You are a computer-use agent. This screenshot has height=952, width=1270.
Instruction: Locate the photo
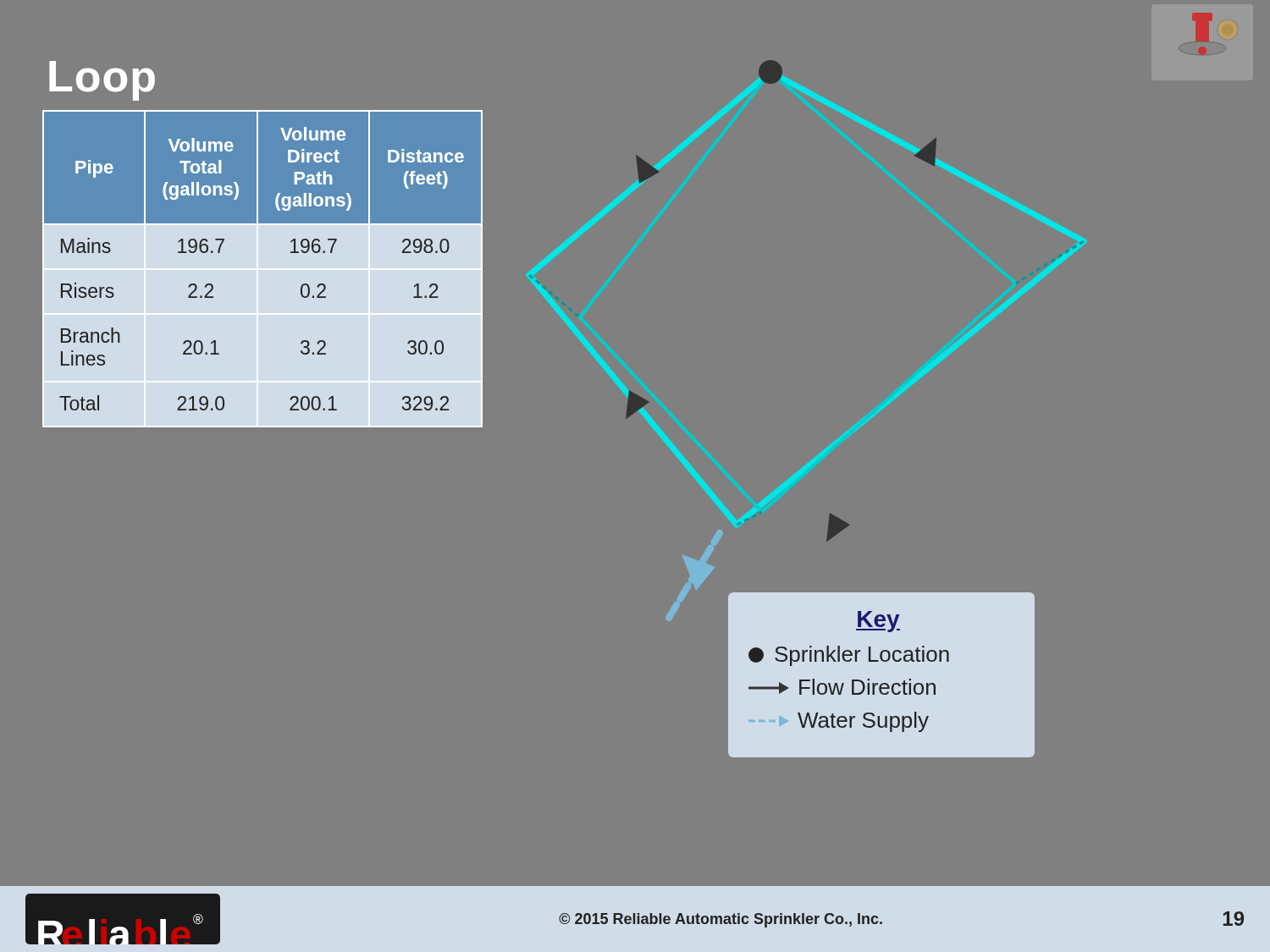click(x=1202, y=42)
